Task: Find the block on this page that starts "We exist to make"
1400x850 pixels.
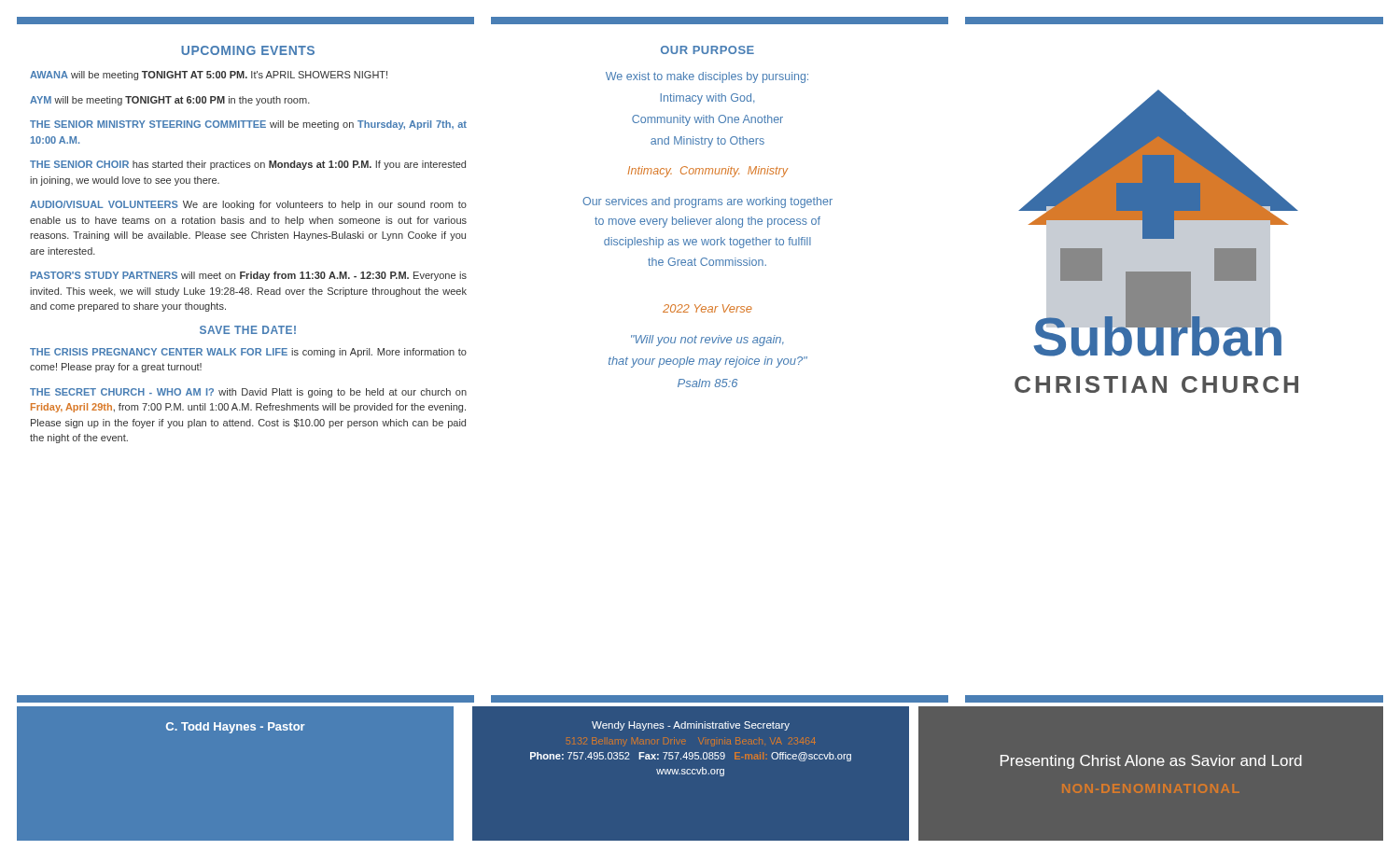Action: click(x=707, y=109)
